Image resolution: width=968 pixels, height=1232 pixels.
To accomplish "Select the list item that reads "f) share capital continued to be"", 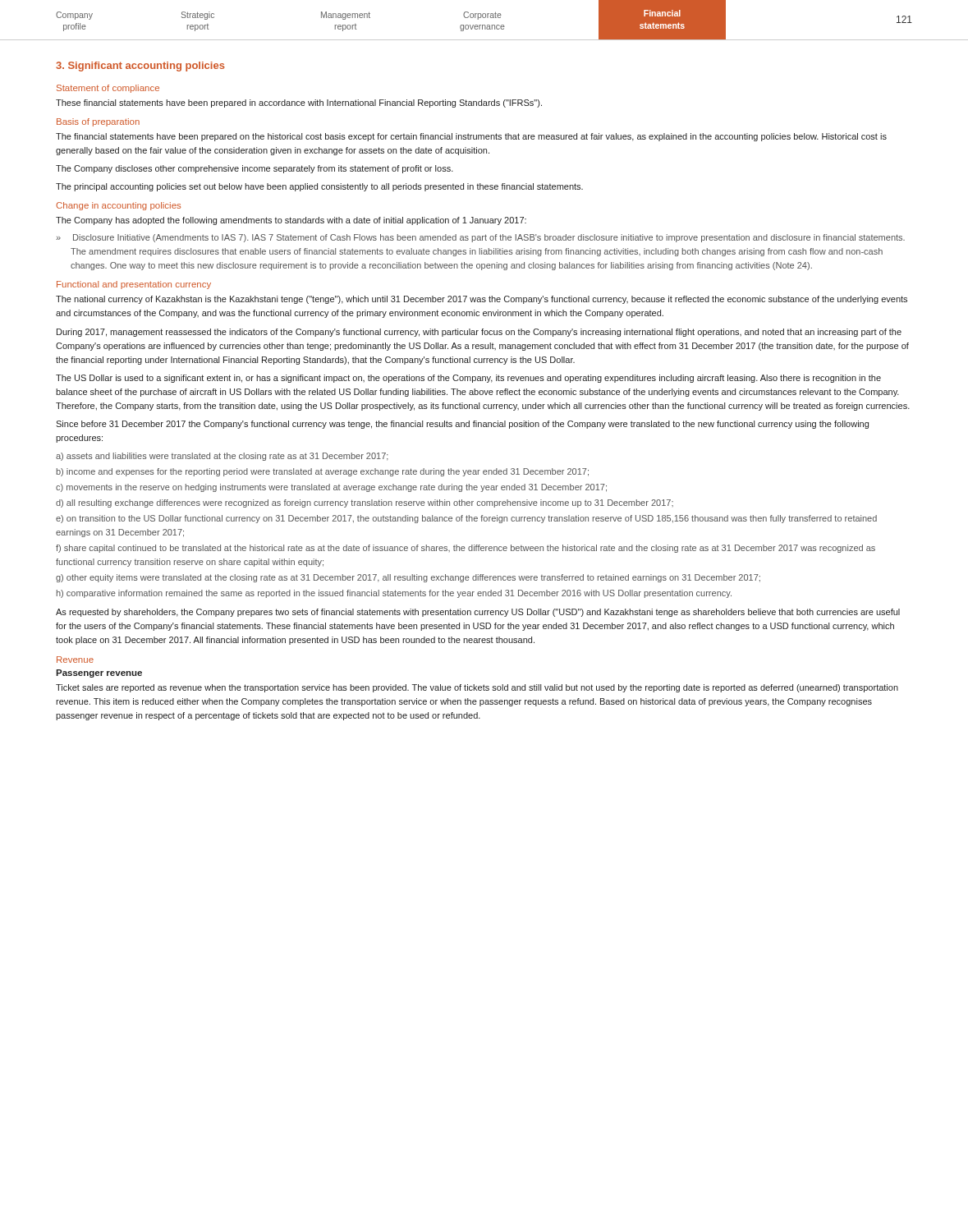I will [x=466, y=555].
